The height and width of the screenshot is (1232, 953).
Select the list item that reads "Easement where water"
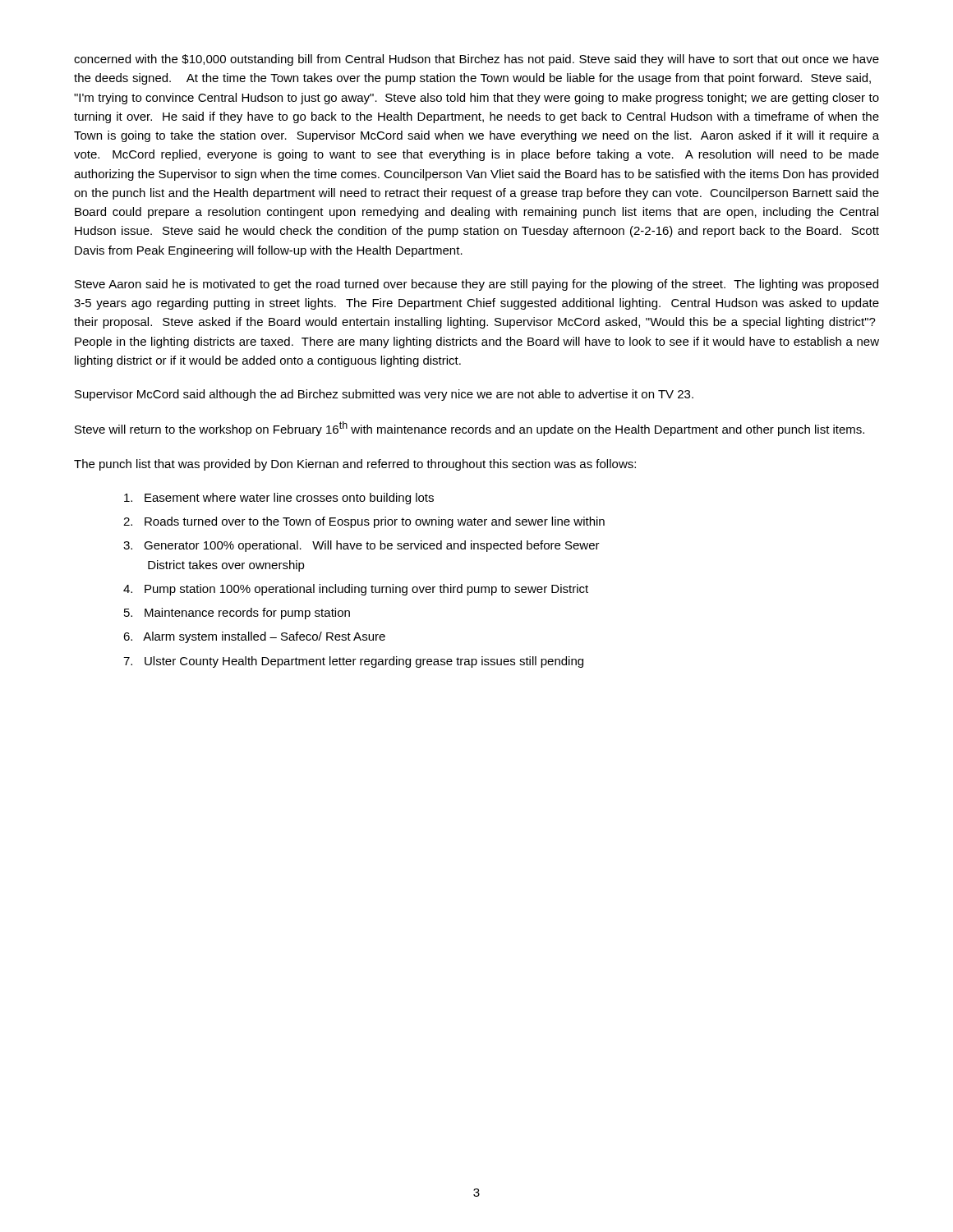[279, 497]
